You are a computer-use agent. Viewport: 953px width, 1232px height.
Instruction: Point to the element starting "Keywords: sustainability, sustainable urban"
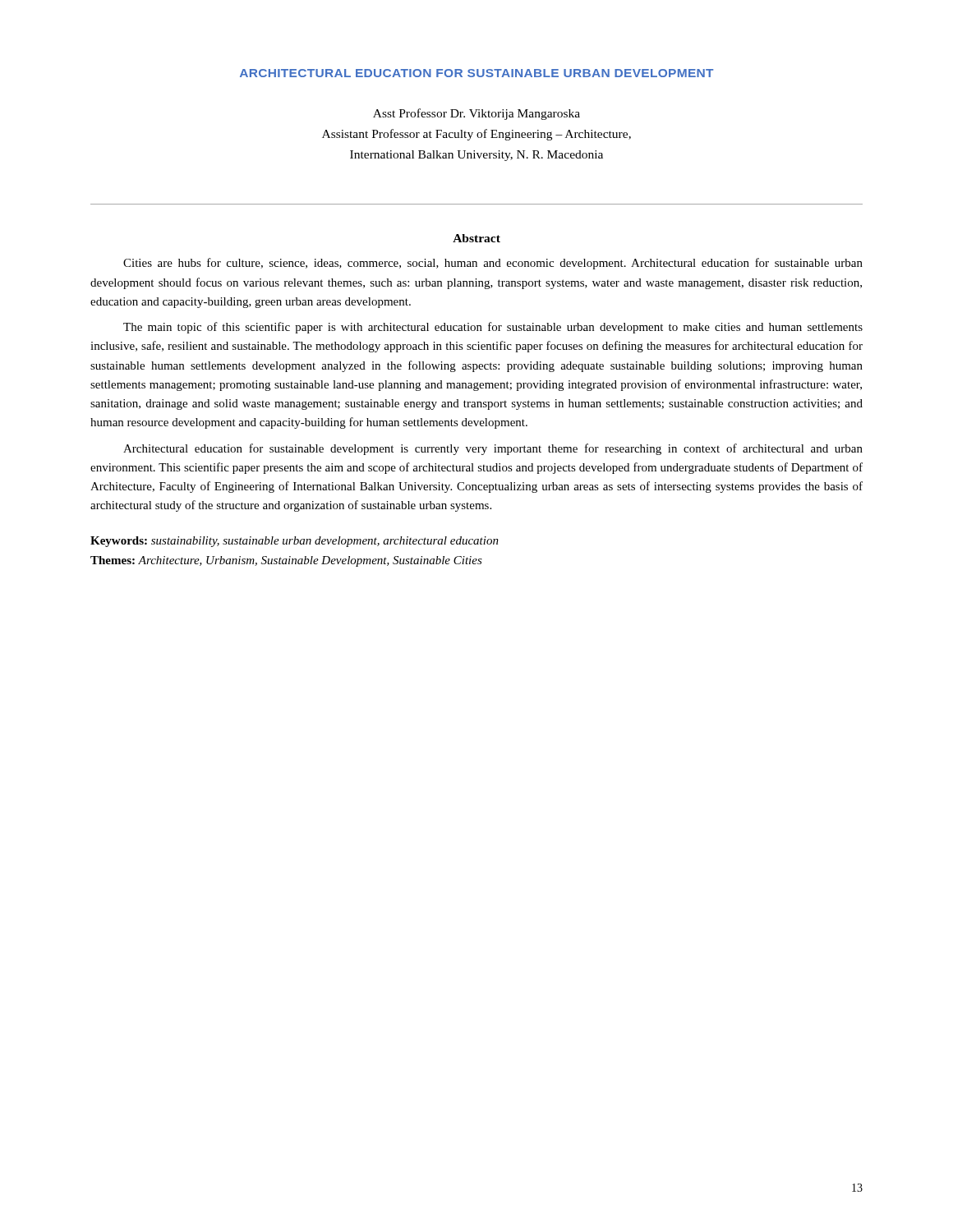pos(294,550)
